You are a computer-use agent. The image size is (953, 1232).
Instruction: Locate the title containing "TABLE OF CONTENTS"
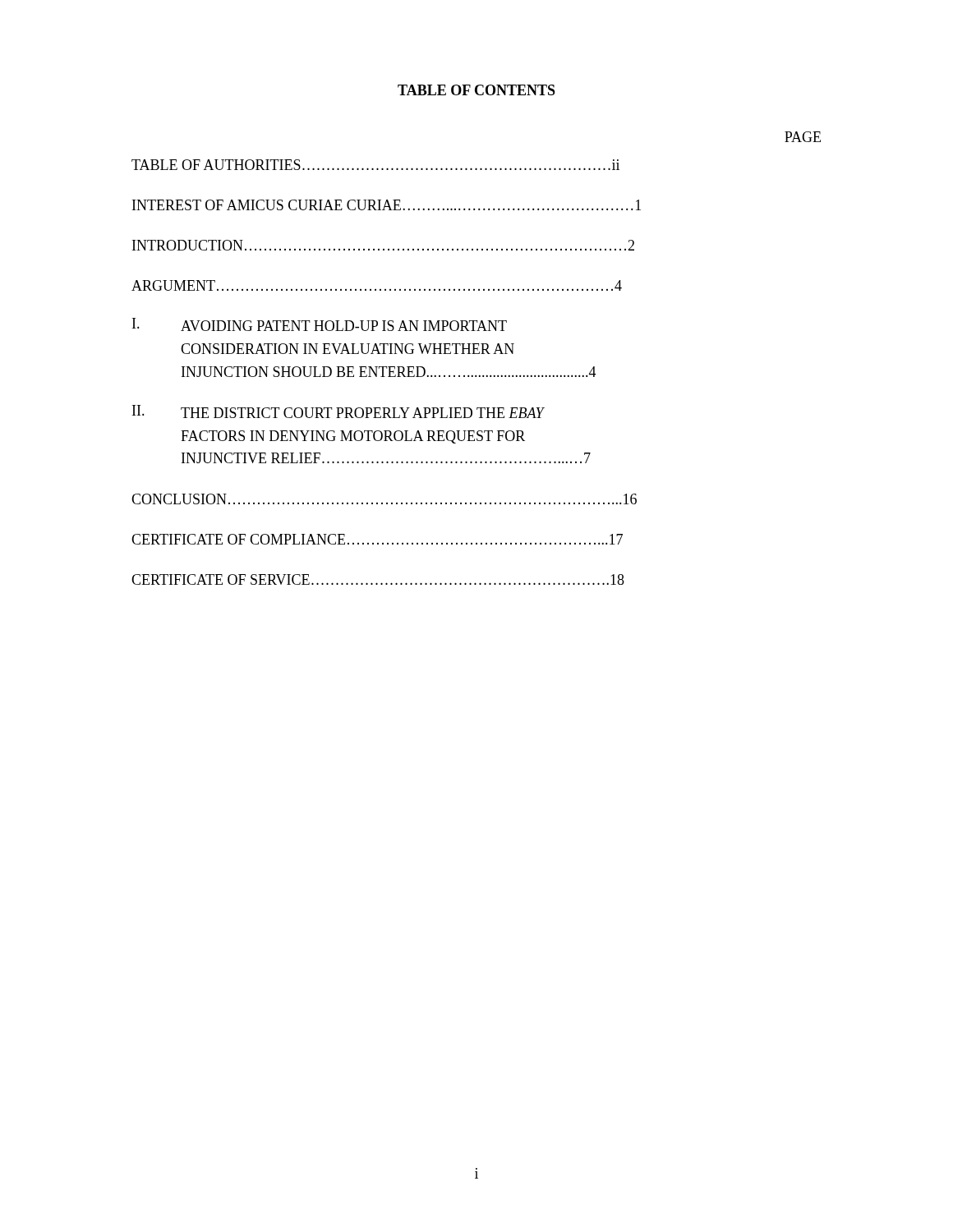[476, 90]
